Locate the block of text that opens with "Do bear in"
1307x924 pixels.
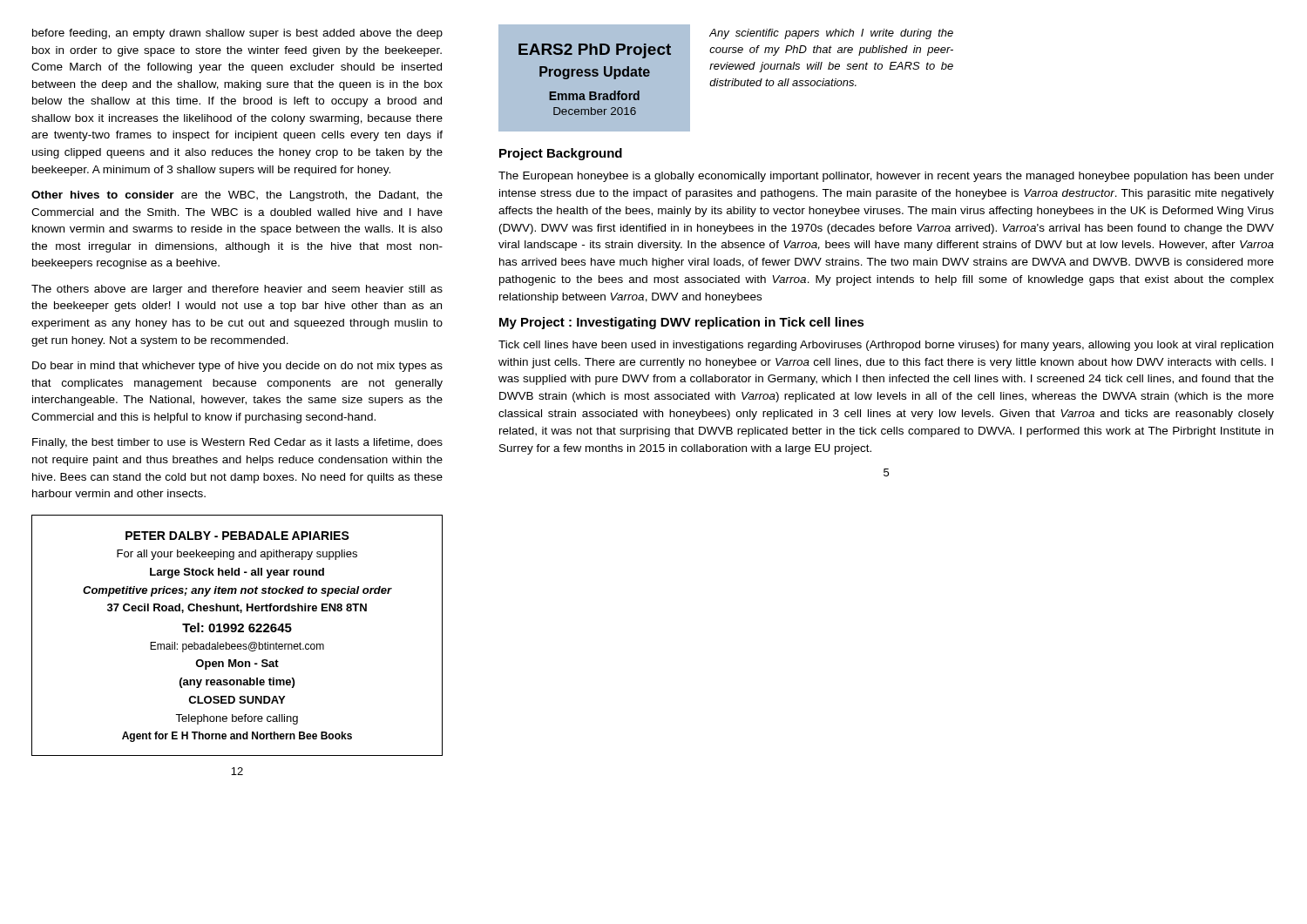[x=237, y=391]
